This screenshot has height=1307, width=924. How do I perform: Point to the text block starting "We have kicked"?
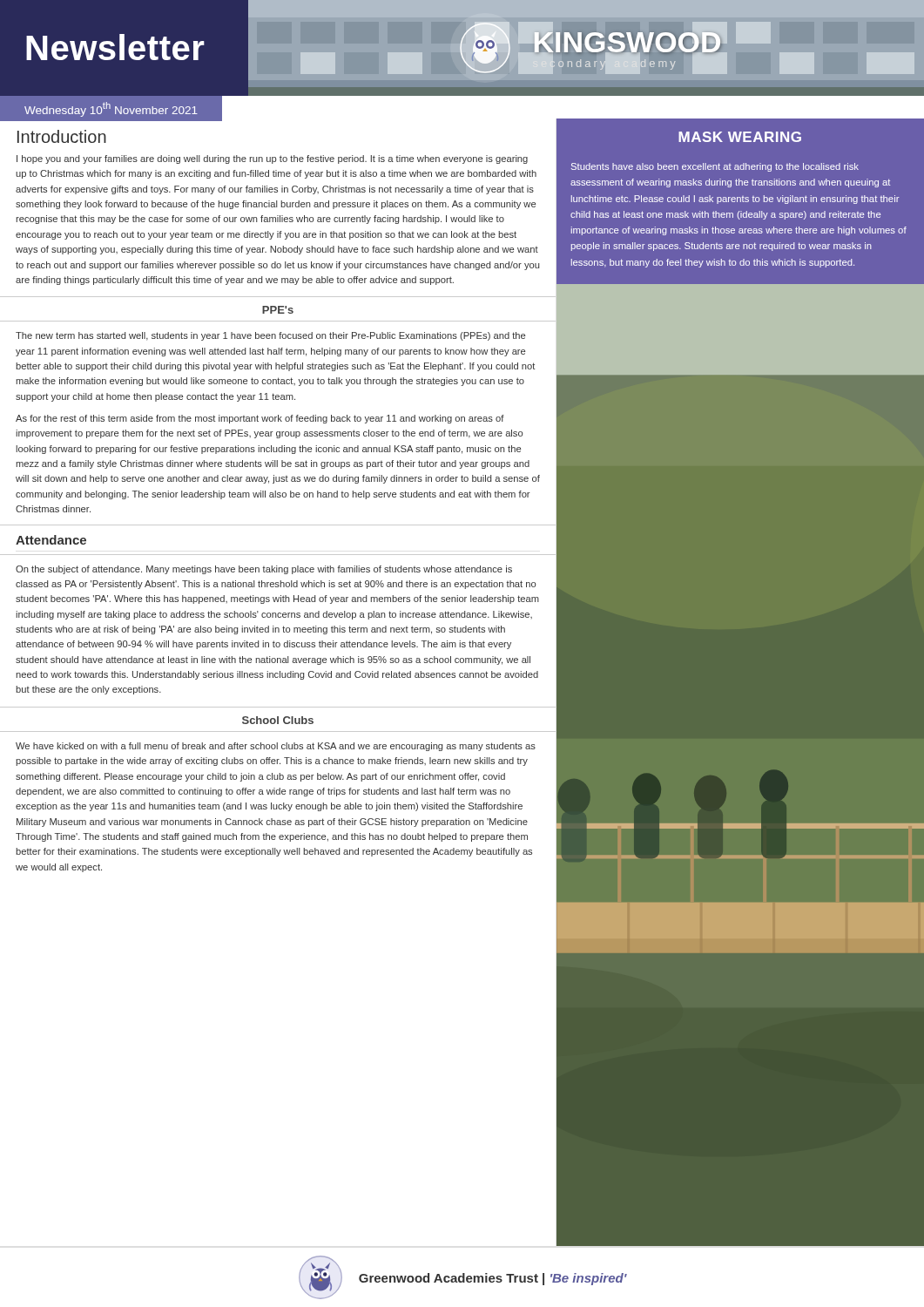click(x=278, y=807)
